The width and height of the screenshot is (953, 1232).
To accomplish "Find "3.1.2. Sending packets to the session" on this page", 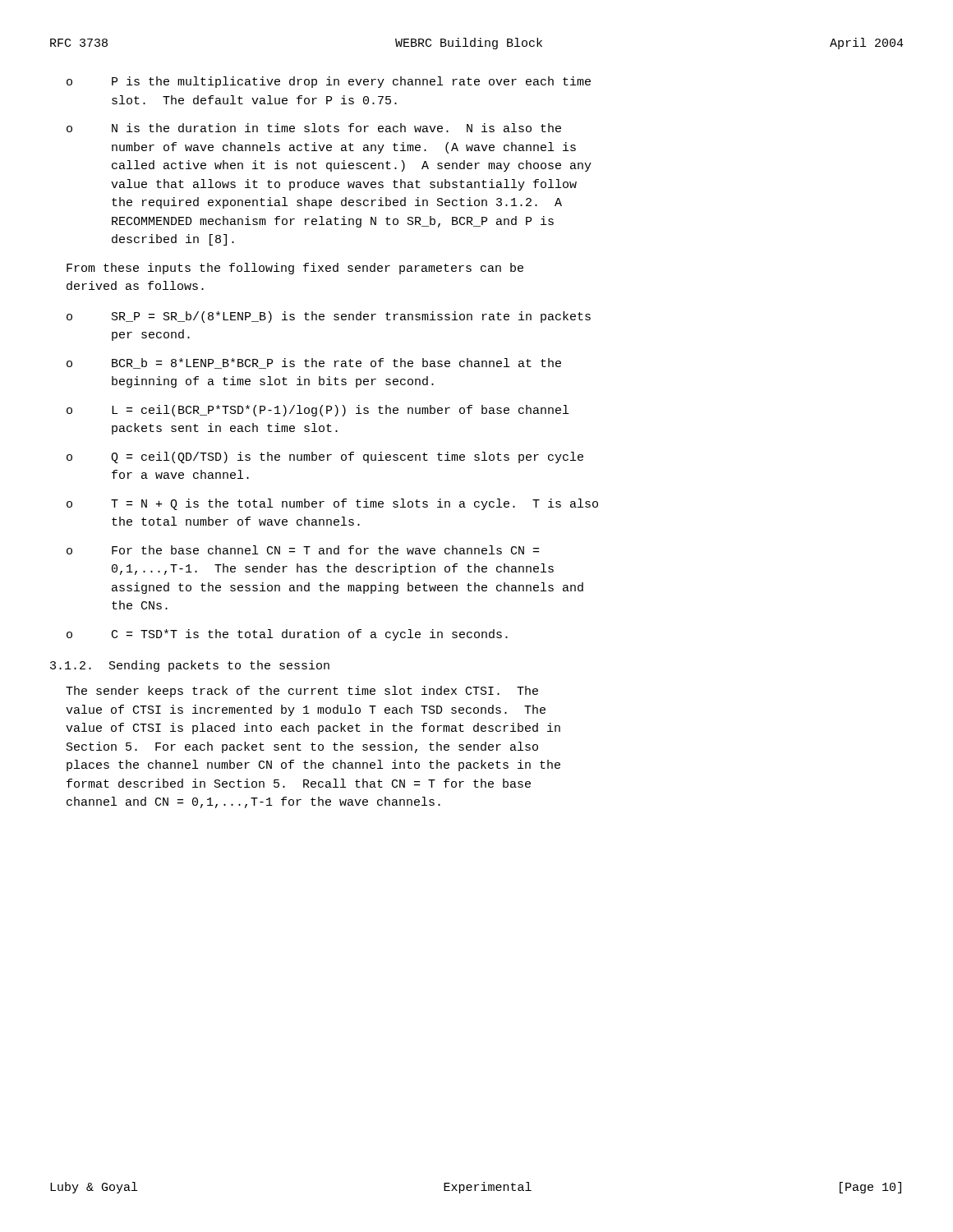I will coord(190,667).
